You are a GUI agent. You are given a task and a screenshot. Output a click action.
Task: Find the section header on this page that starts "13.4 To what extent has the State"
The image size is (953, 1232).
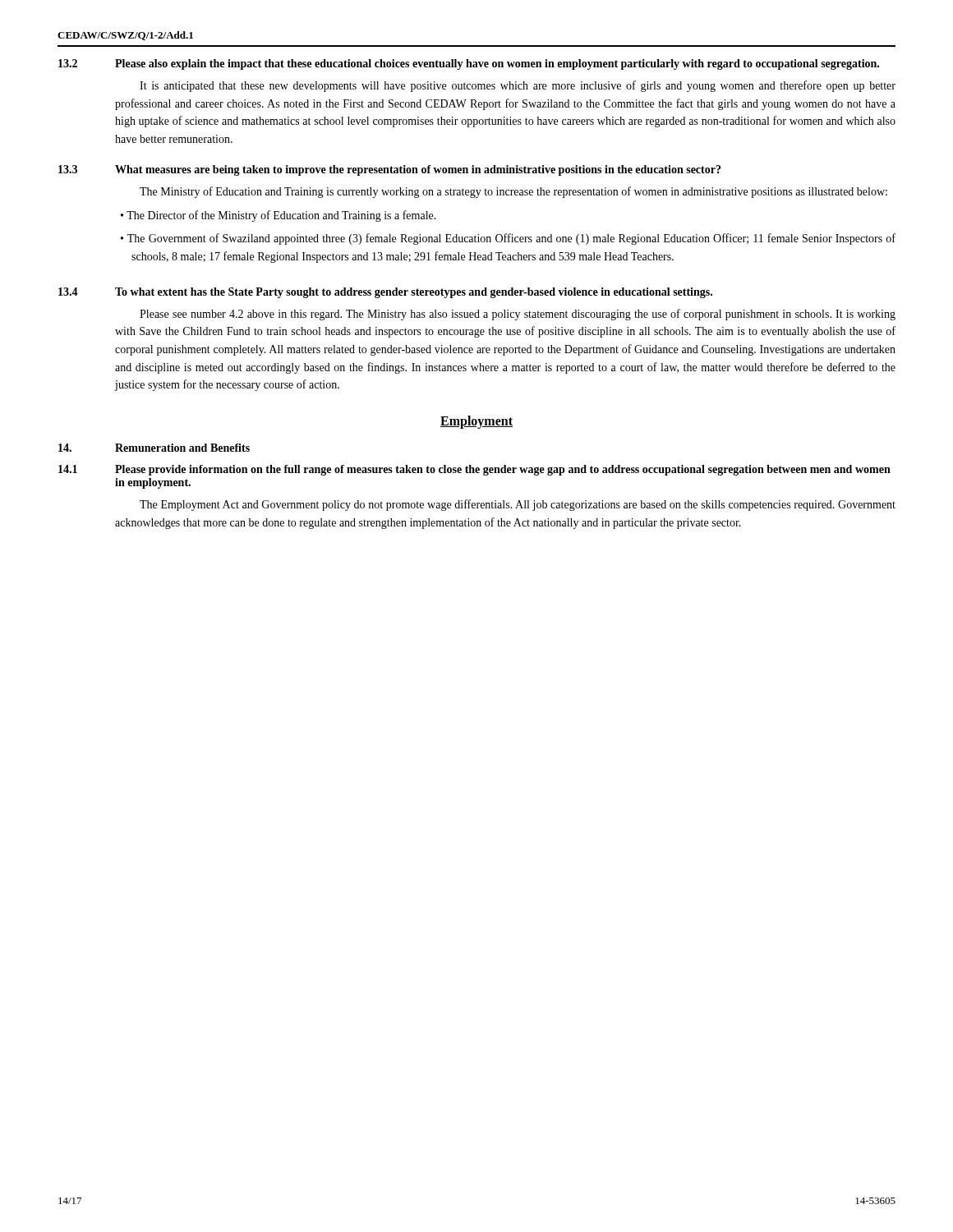(x=476, y=340)
